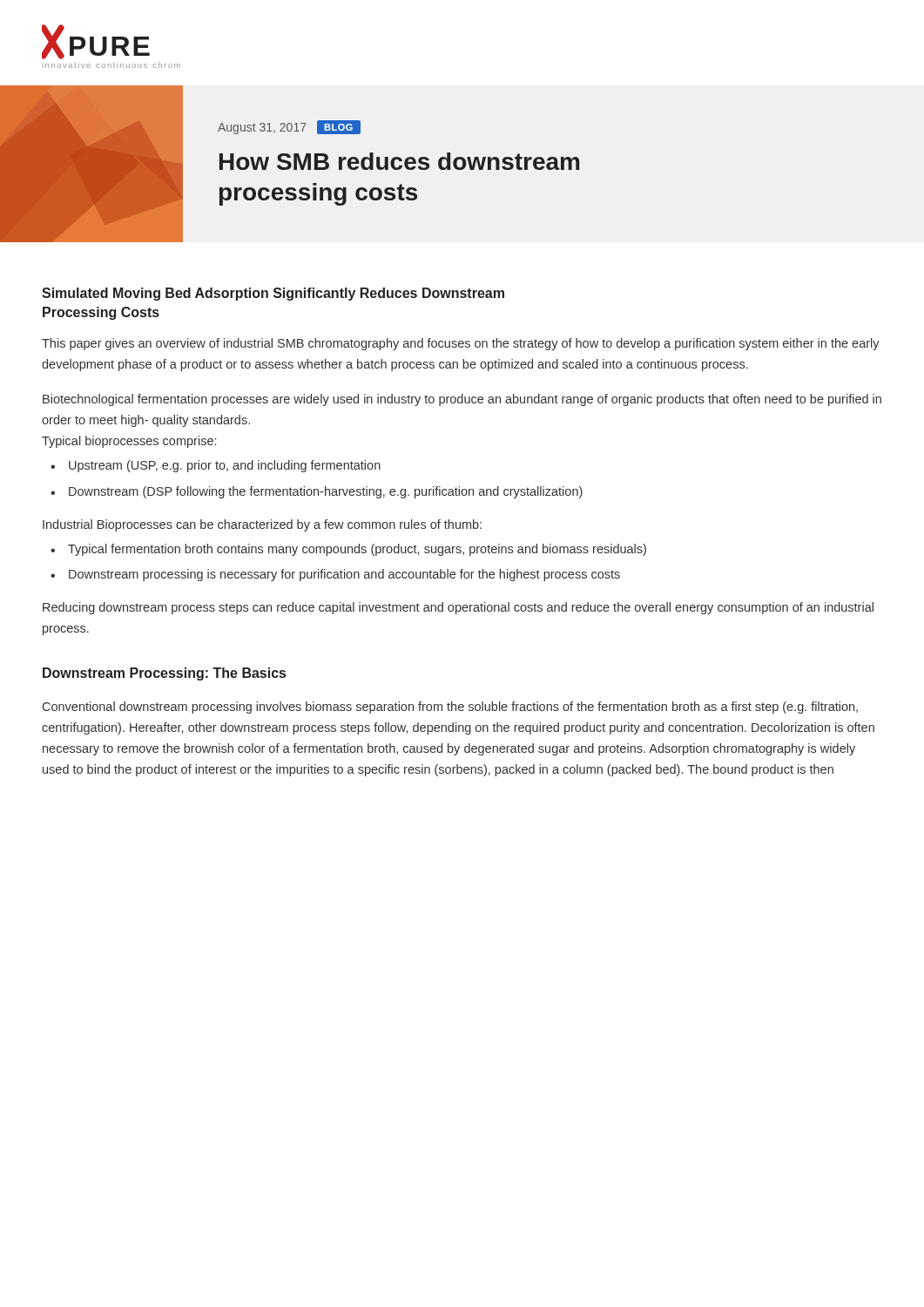Screen dimensions: 1307x924
Task: Locate the block of text that opens with "Industrial Bioprocesses can be characterized"
Action: (262, 524)
